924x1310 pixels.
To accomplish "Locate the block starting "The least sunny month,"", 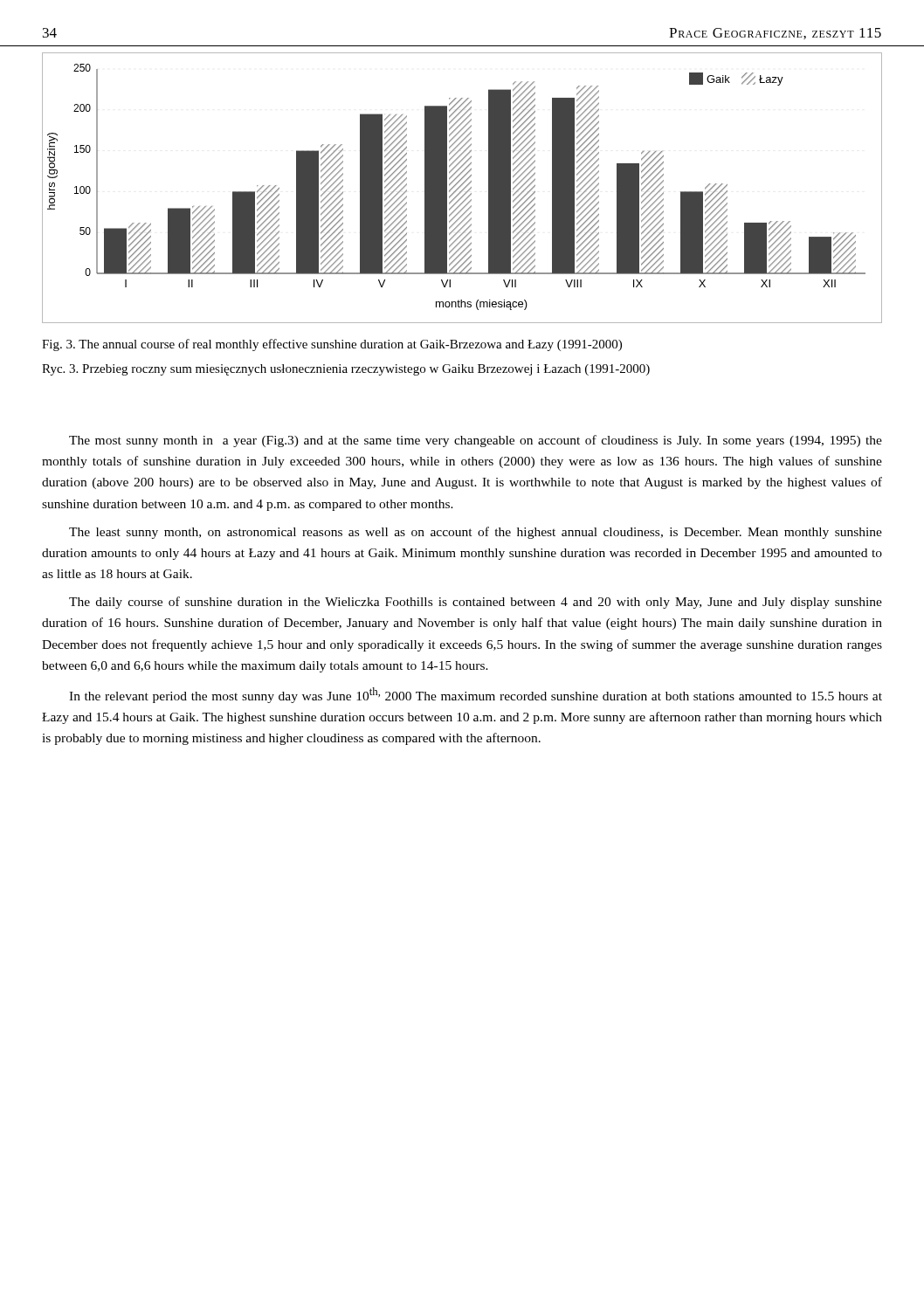I will point(462,552).
